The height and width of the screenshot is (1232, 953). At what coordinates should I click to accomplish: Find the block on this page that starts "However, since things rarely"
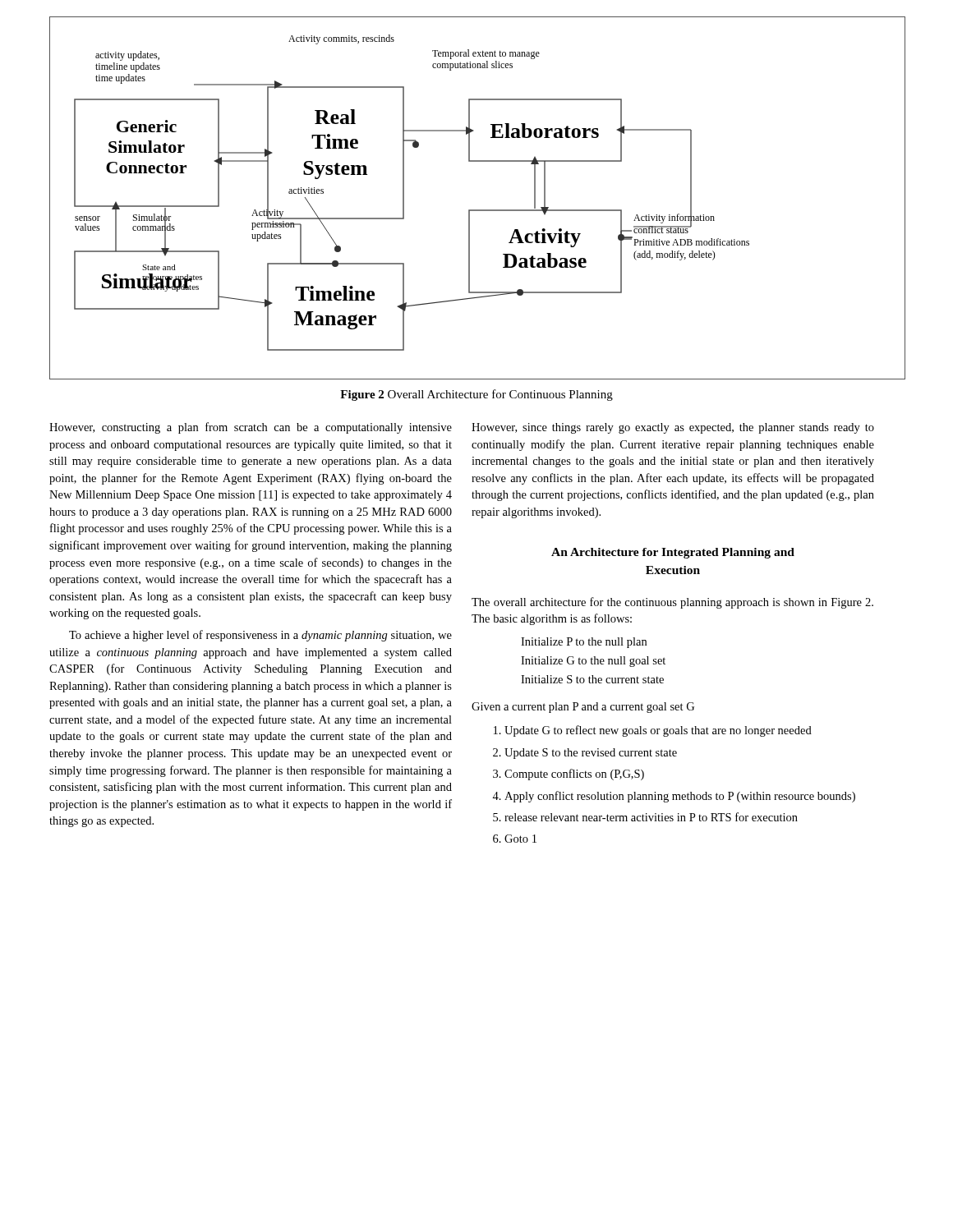[673, 470]
